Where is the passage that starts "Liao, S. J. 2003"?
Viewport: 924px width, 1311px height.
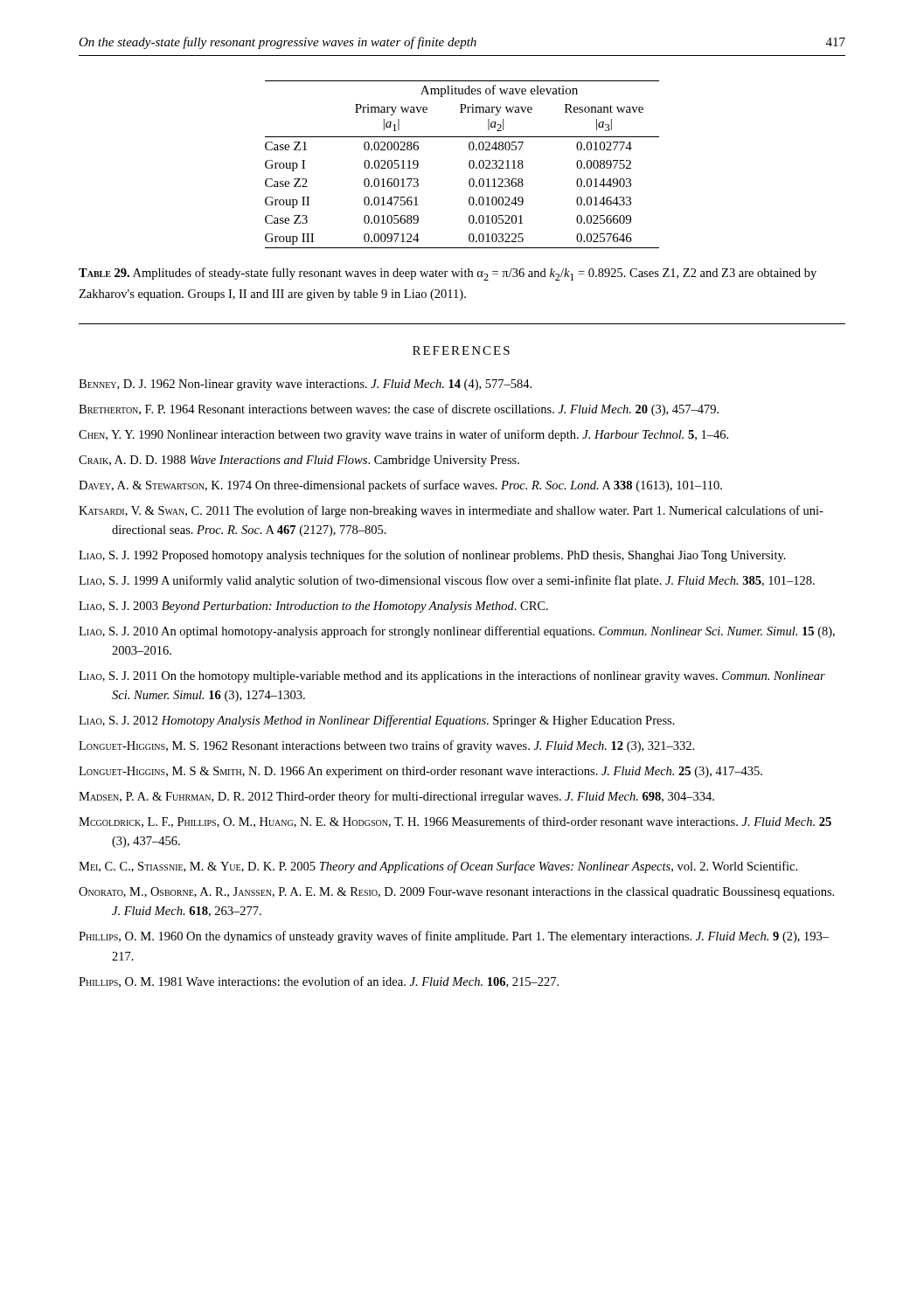314,606
